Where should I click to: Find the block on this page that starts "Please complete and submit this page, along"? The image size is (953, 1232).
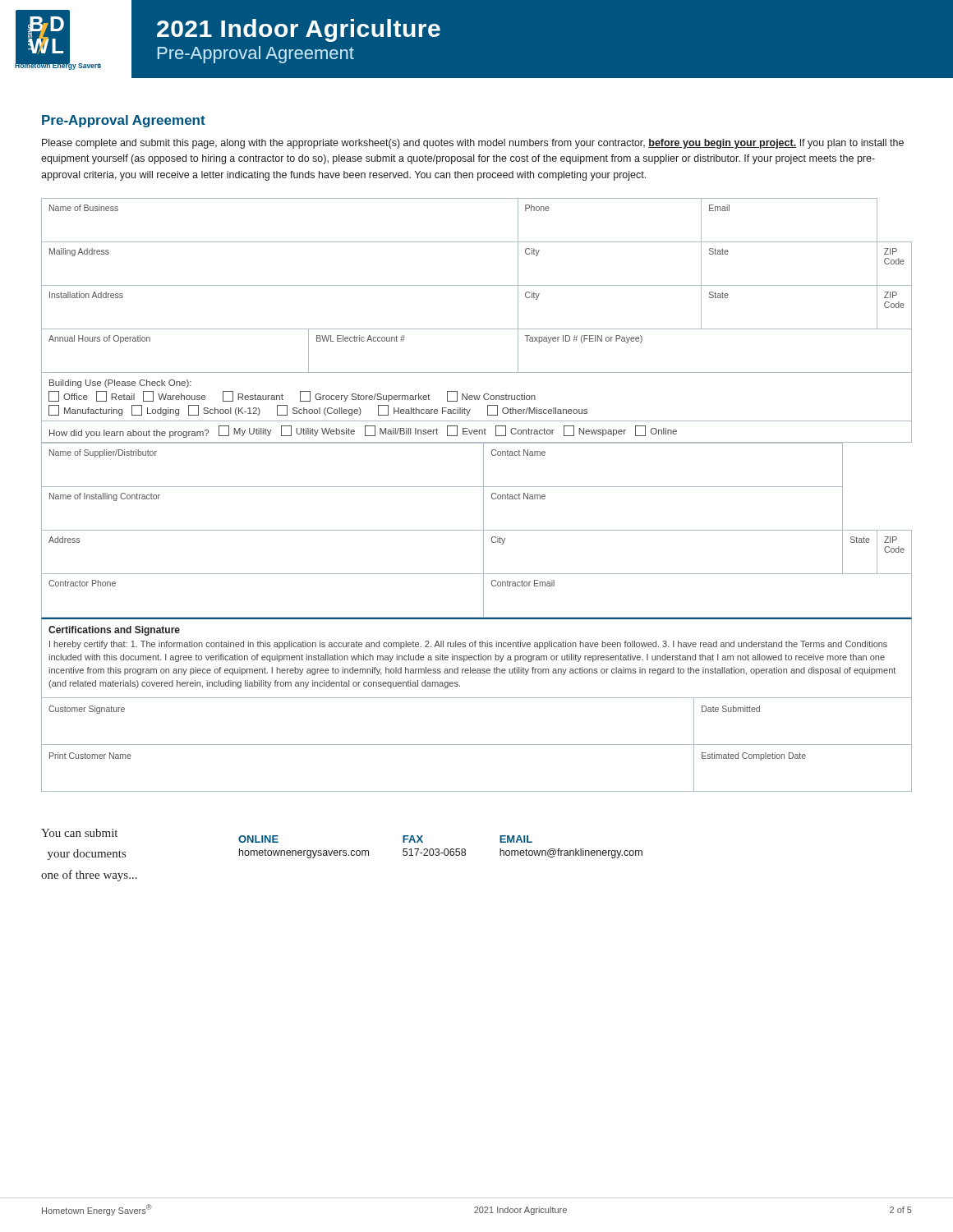click(x=473, y=159)
